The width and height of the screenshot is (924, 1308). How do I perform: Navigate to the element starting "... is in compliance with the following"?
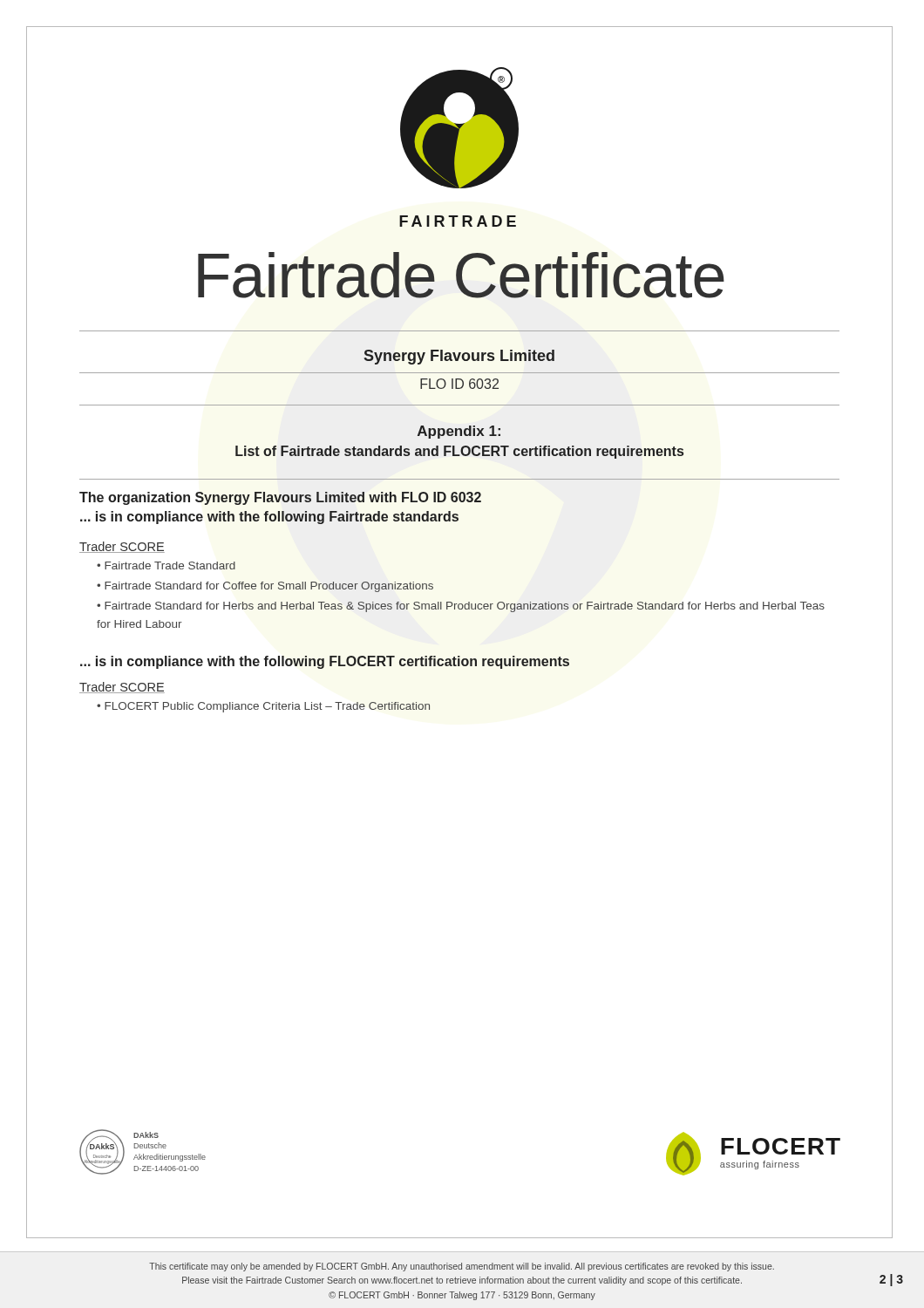pos(325,661)
